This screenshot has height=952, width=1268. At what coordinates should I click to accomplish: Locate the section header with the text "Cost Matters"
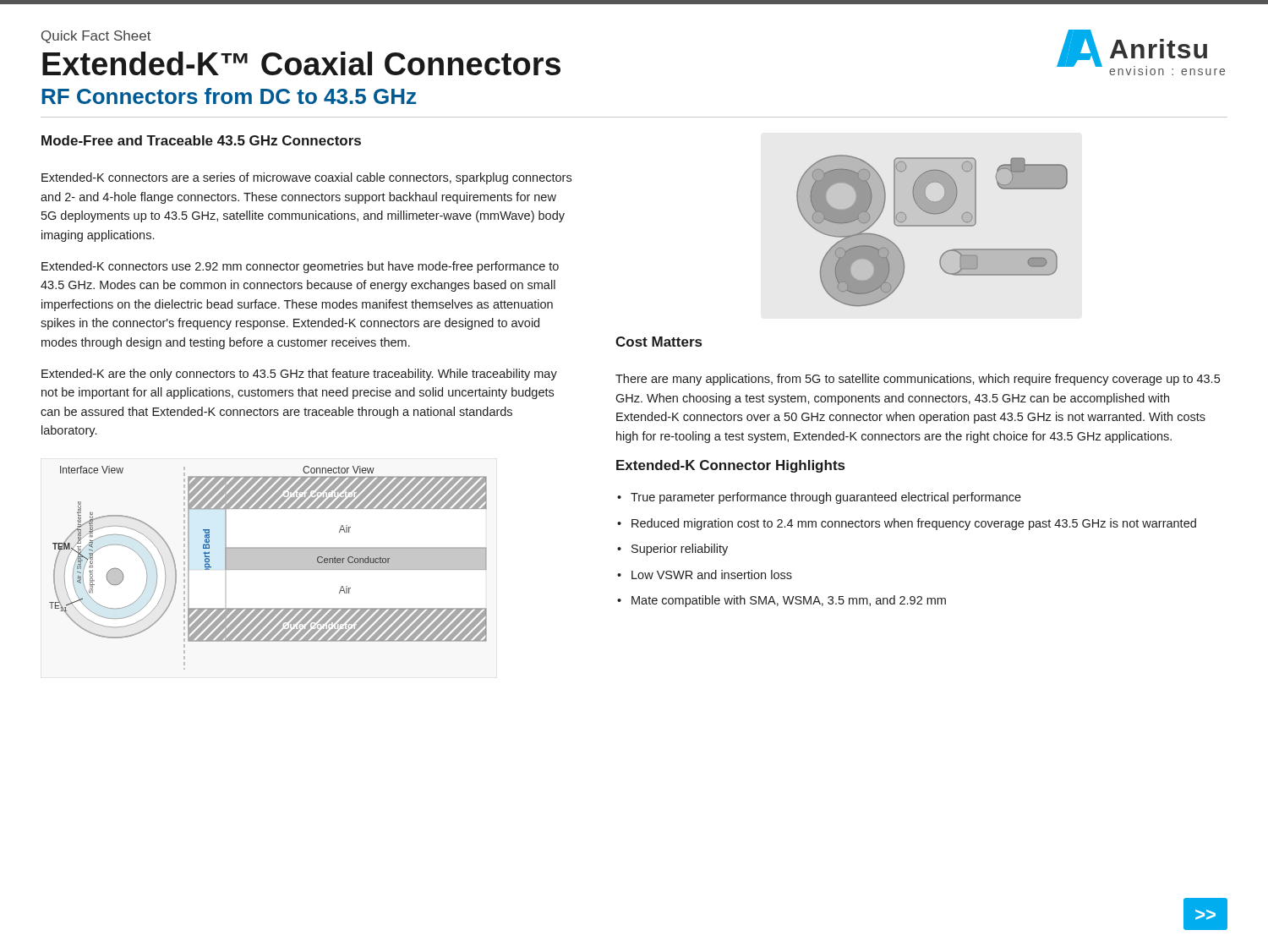click(x=659, y=342)
